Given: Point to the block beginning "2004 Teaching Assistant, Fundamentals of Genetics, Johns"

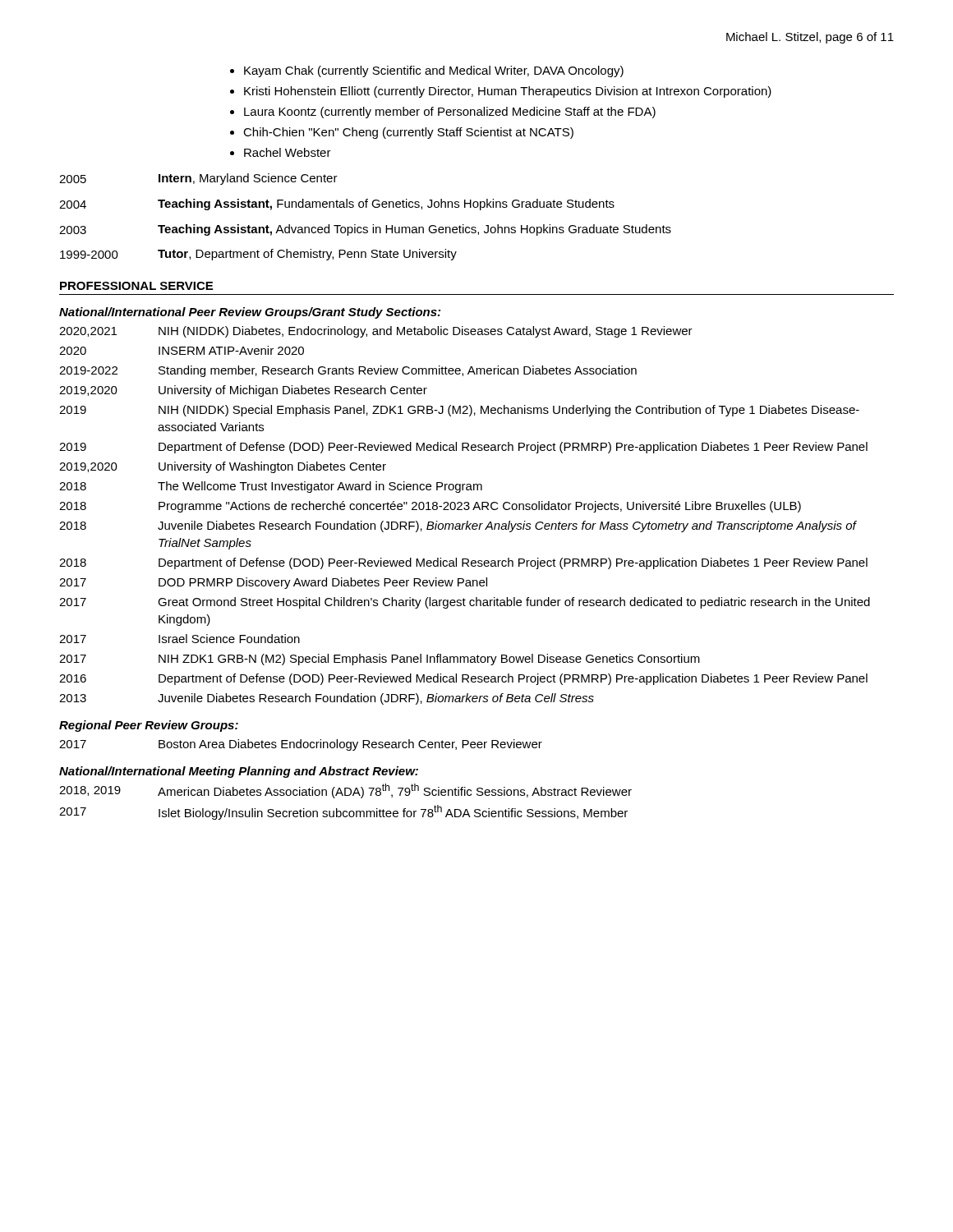Looking at the screenshot, I should coord(476,204).
